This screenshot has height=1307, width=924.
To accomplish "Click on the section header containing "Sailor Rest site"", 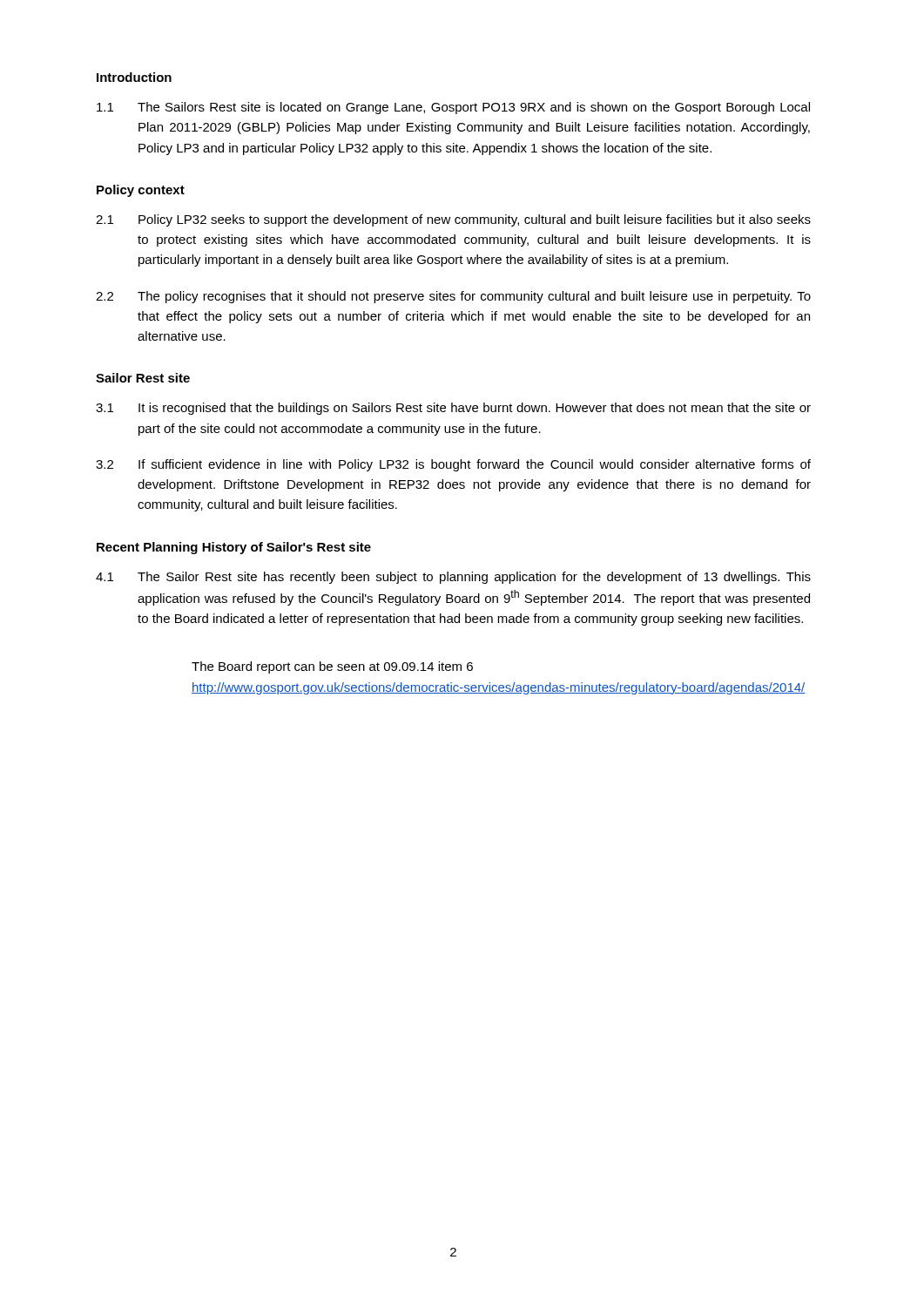I will pos(143,378).
